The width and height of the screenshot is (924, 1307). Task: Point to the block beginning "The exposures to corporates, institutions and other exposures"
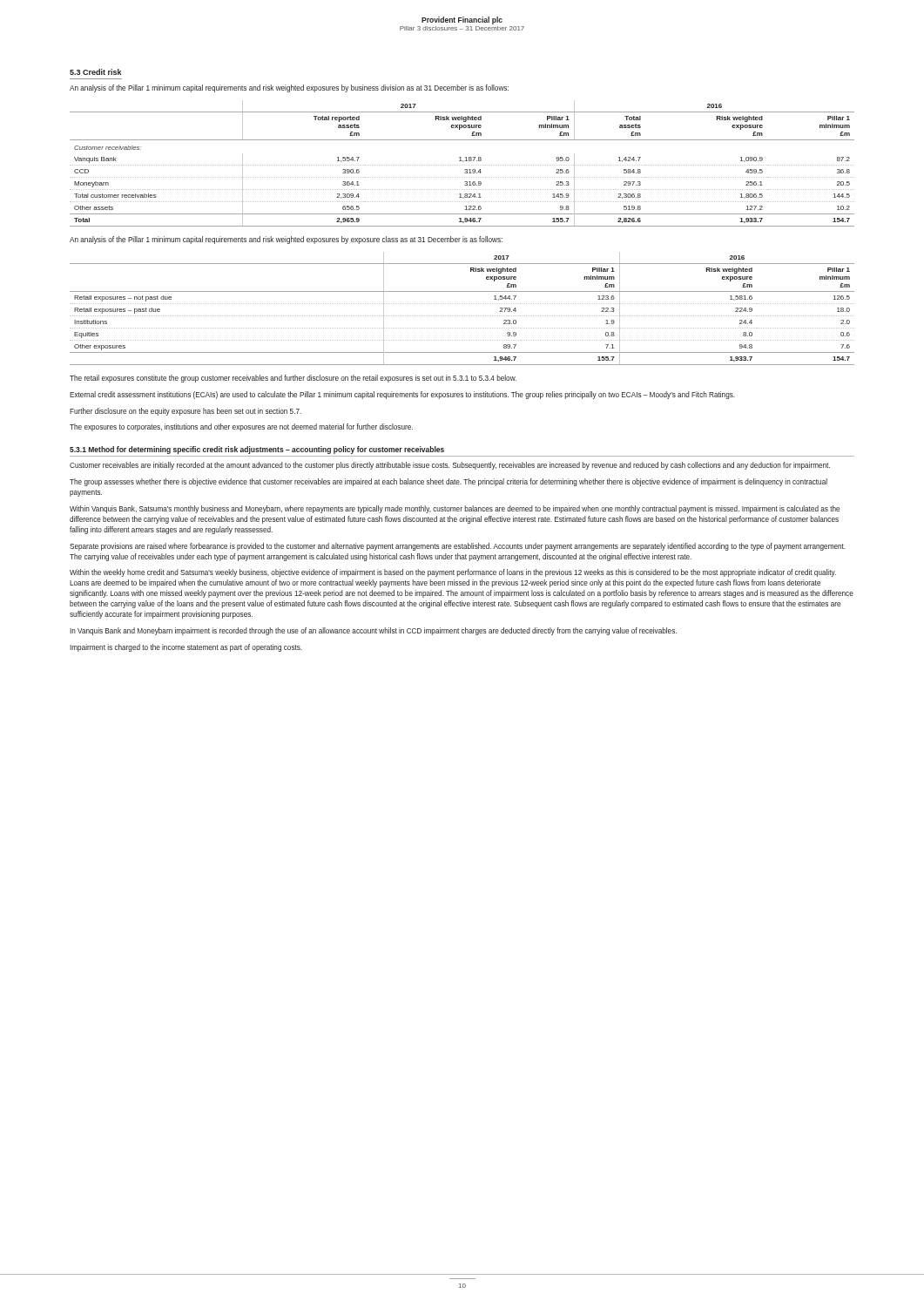(241, 428)
